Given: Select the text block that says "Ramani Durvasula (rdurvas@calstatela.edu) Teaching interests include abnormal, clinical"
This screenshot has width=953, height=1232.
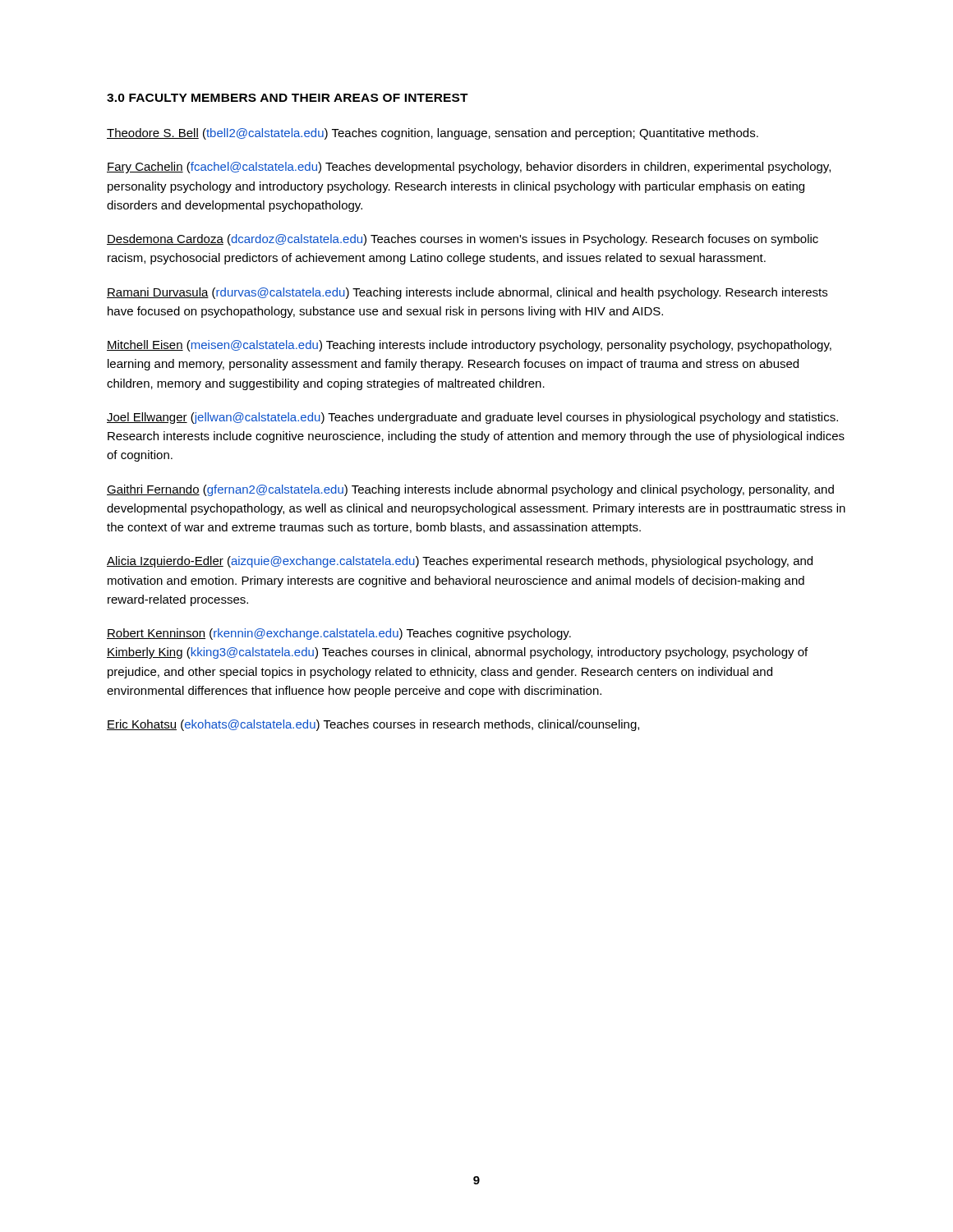Looking at the screenshot, I should 467,301.
